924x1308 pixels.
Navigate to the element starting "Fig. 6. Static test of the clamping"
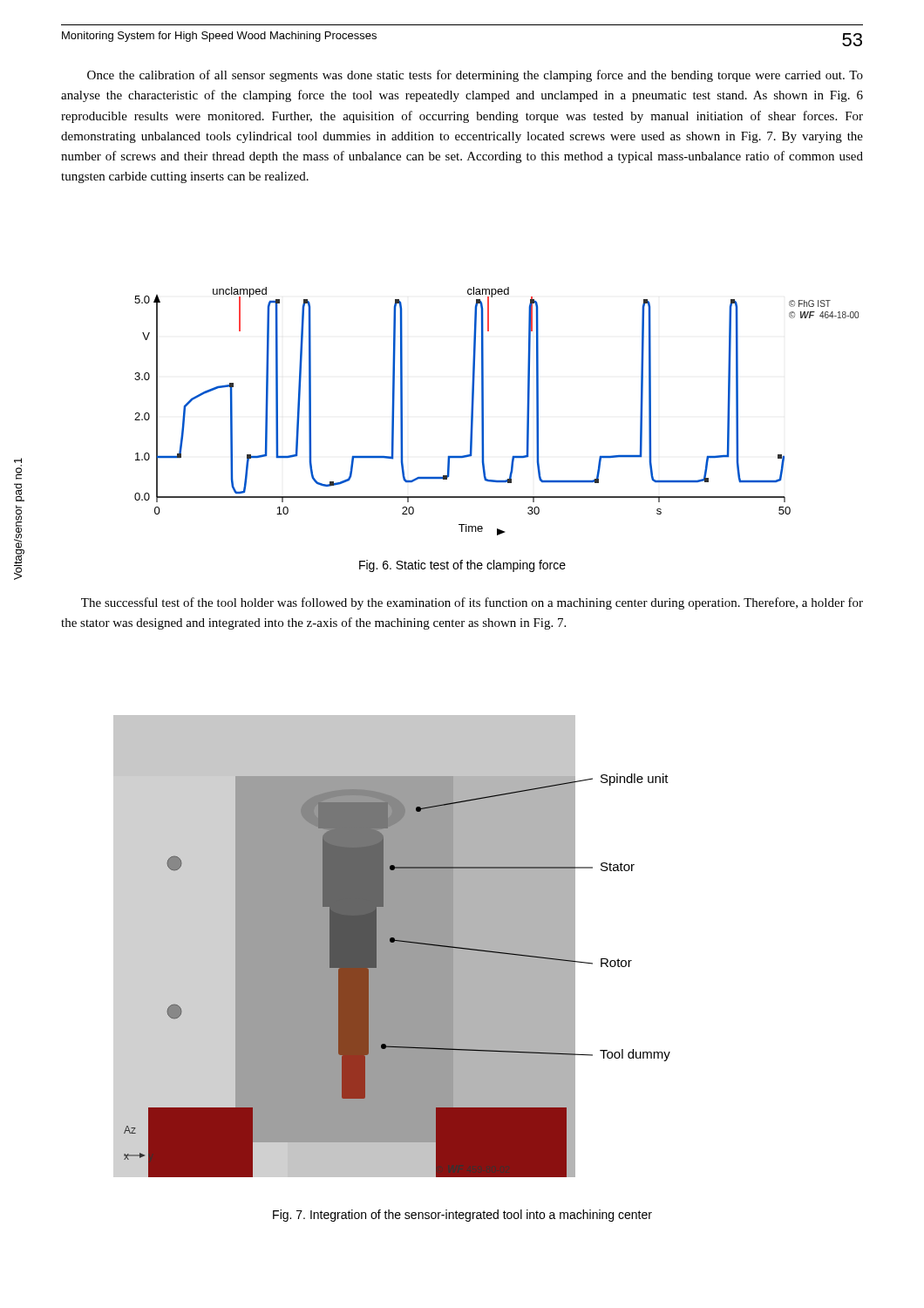pos(462,565)
